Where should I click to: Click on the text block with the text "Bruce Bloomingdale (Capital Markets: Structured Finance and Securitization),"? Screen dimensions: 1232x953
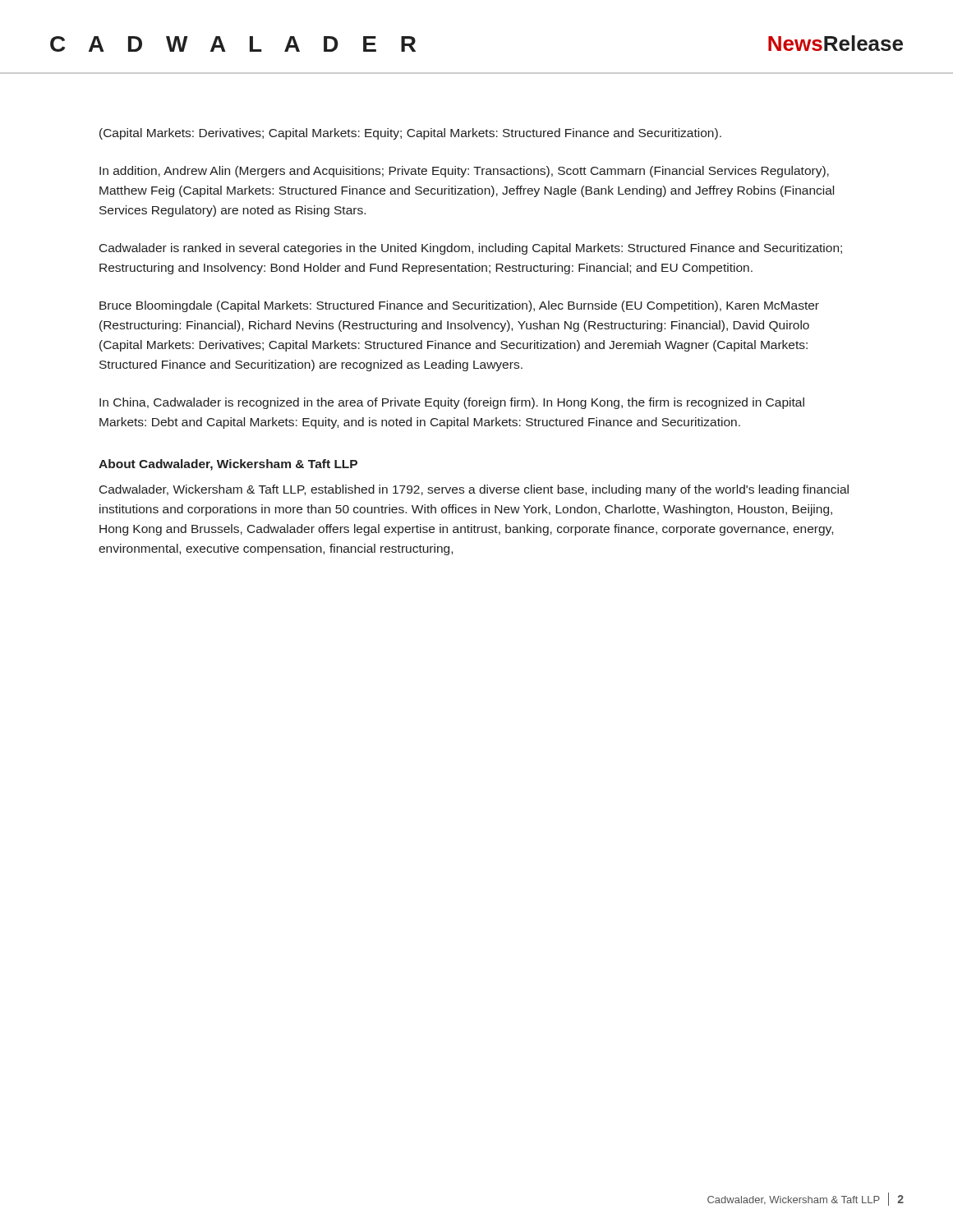tap(459, 335)
